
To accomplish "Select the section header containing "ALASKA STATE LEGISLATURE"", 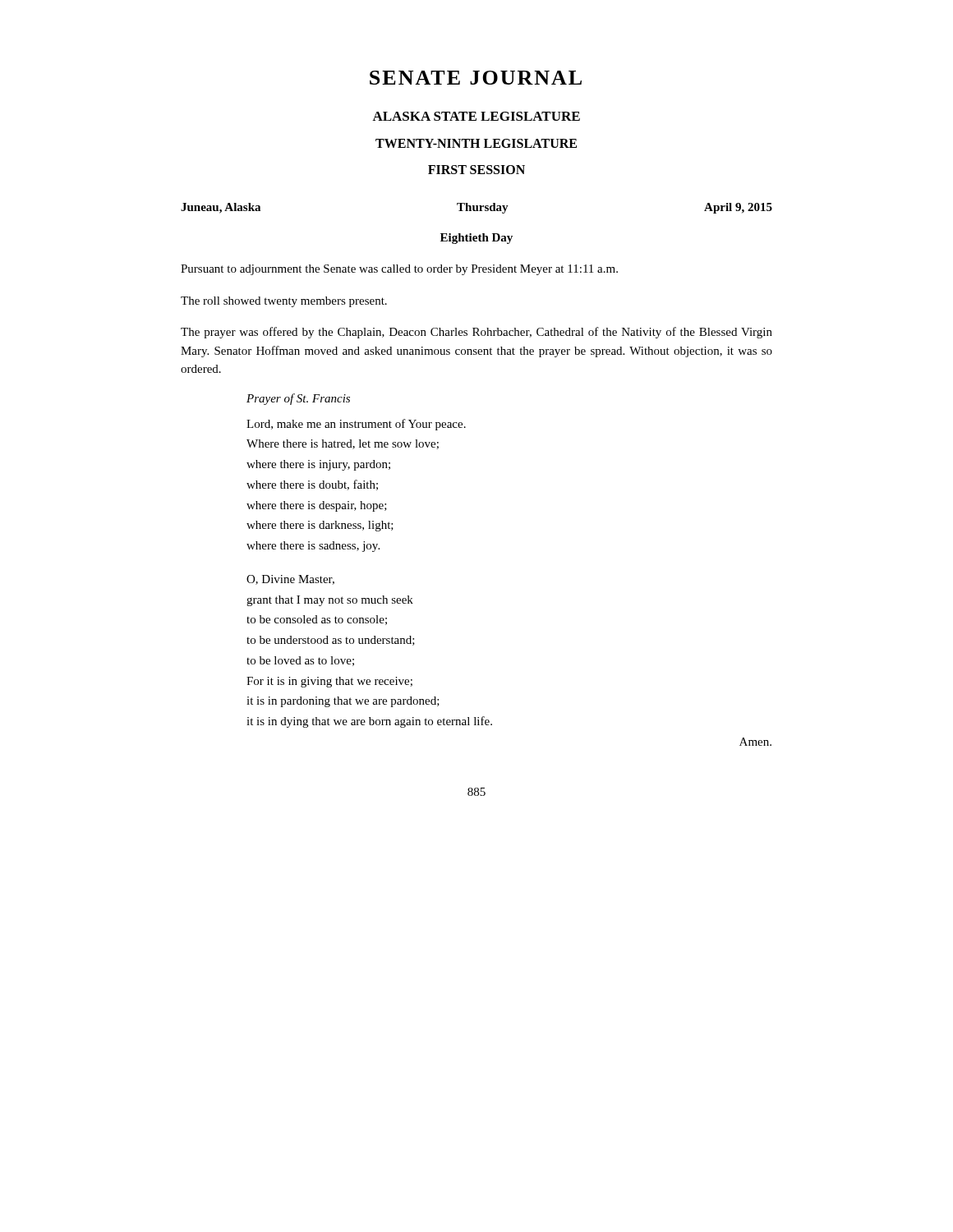I will [x=476, y=116].
